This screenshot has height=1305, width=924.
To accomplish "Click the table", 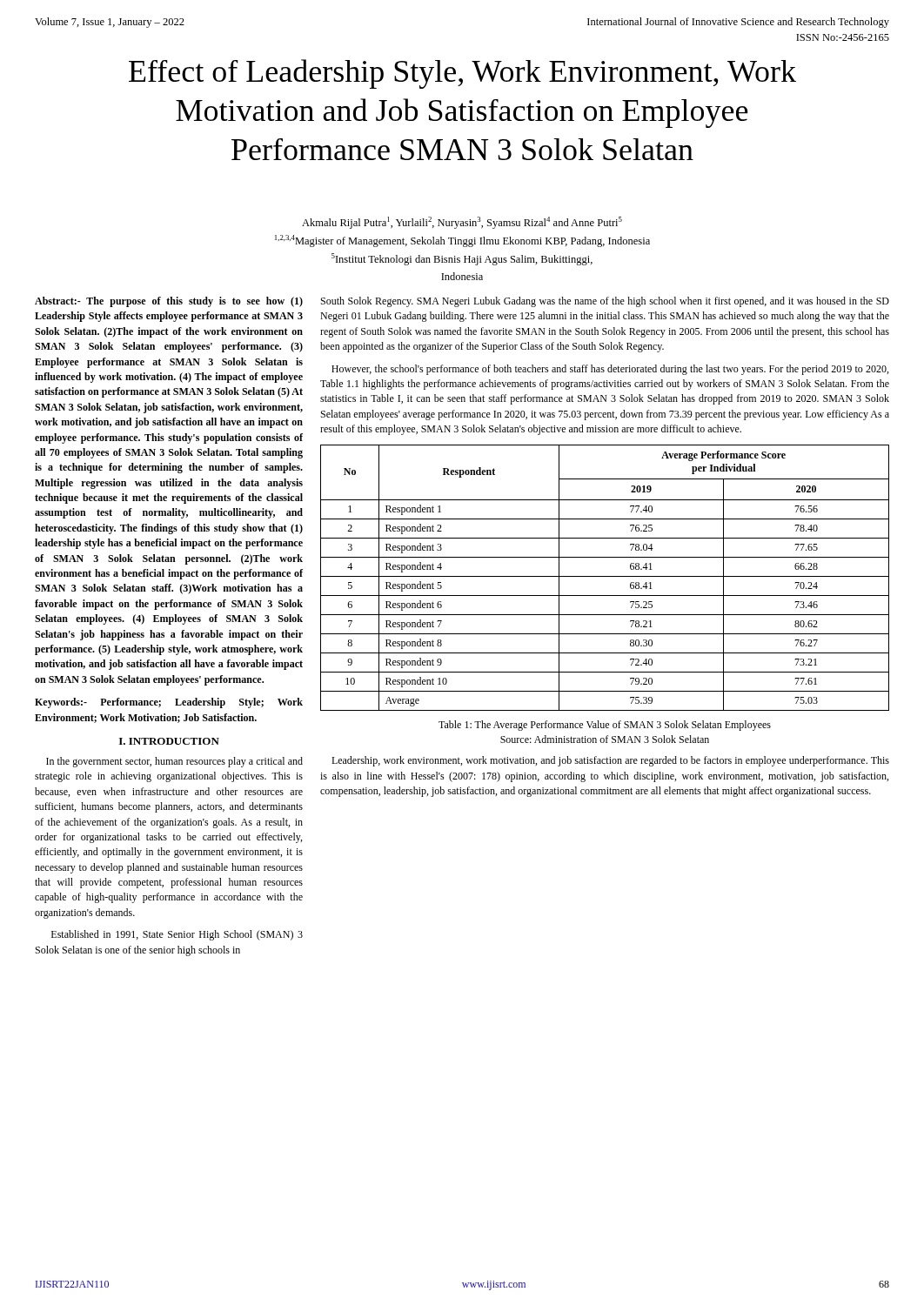I will click(605, 577).
